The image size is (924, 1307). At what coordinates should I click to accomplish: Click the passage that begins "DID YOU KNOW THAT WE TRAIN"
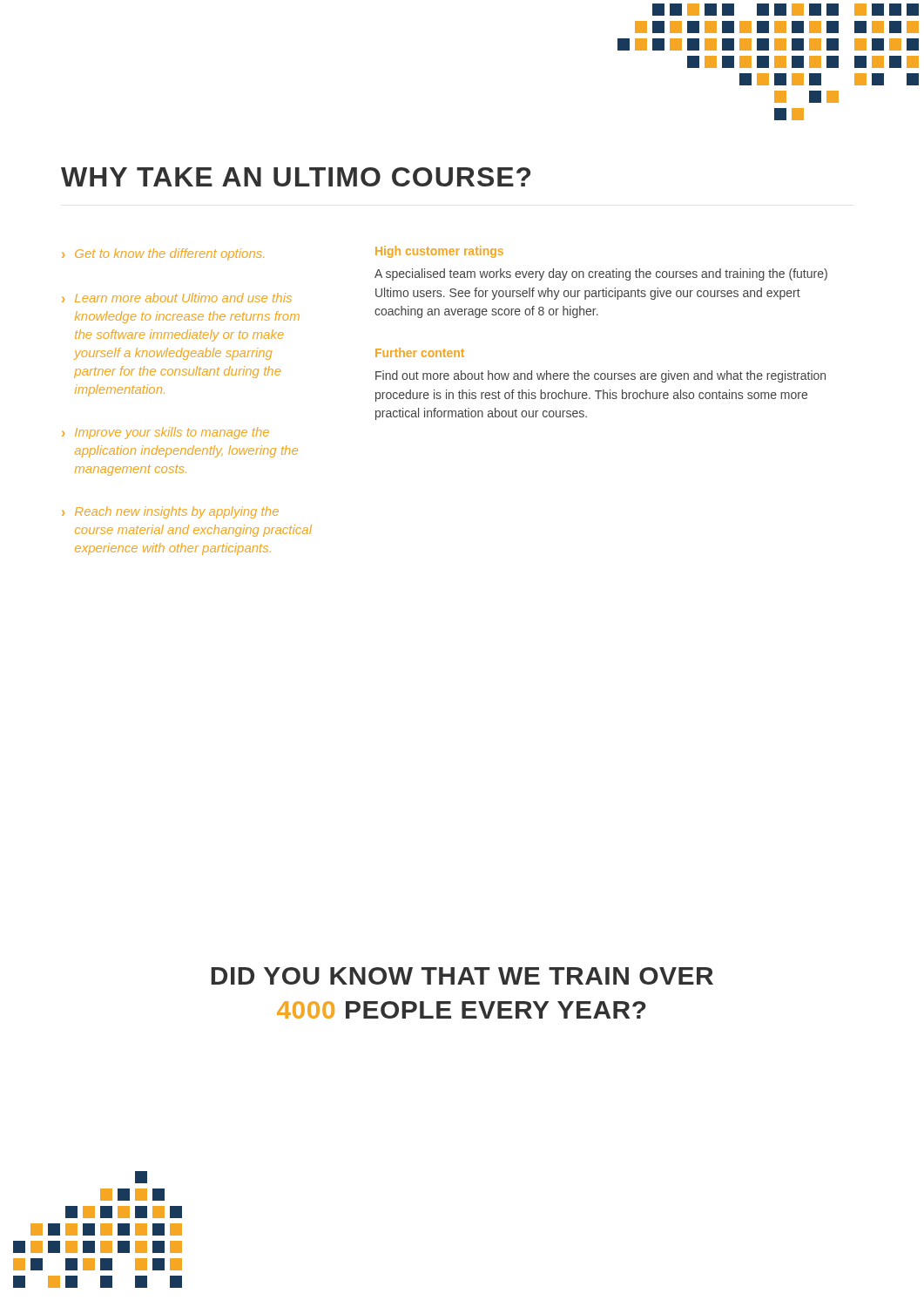click(x=462, y=992)
